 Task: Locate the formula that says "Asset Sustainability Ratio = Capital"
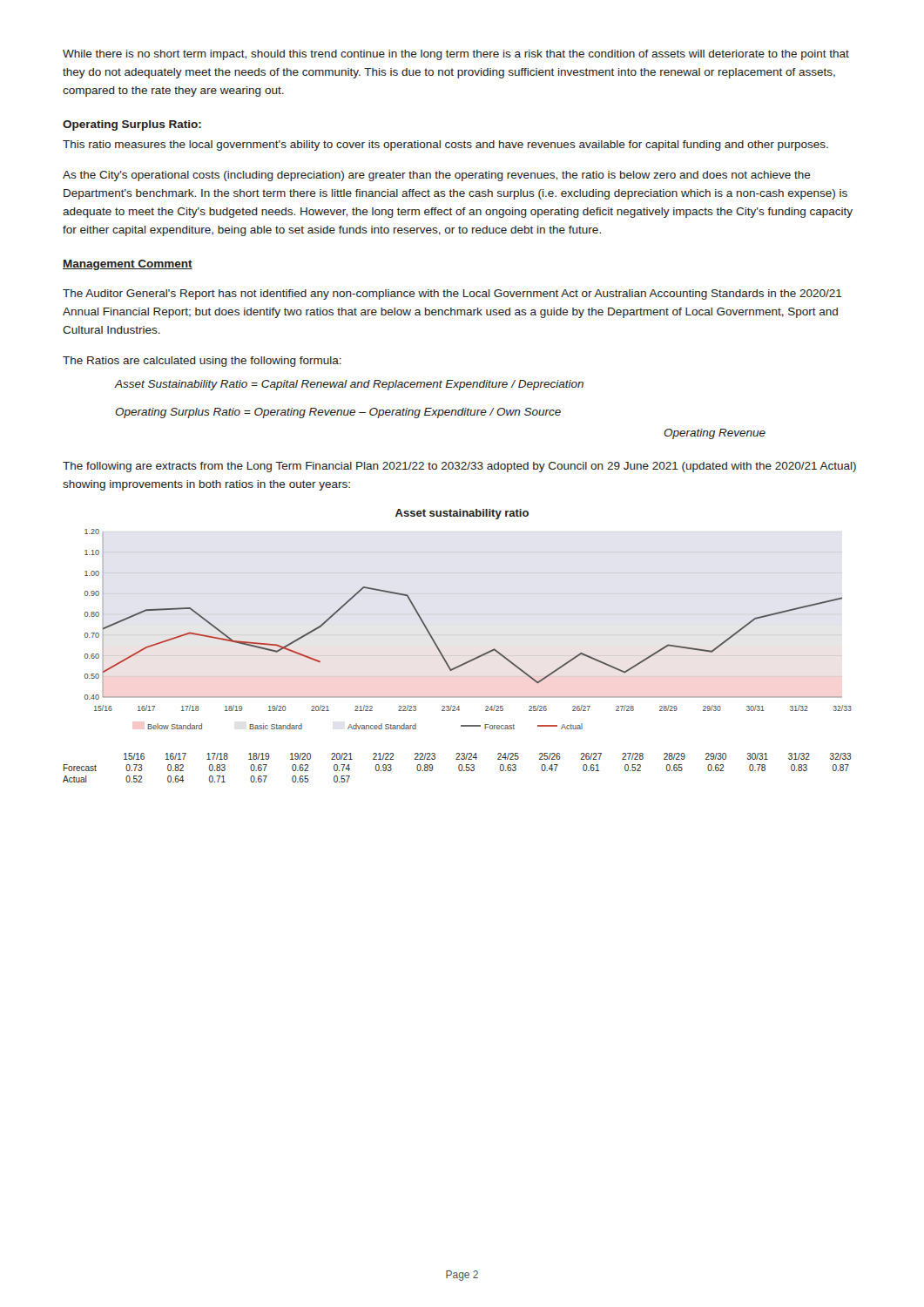[x=349, y=383]
